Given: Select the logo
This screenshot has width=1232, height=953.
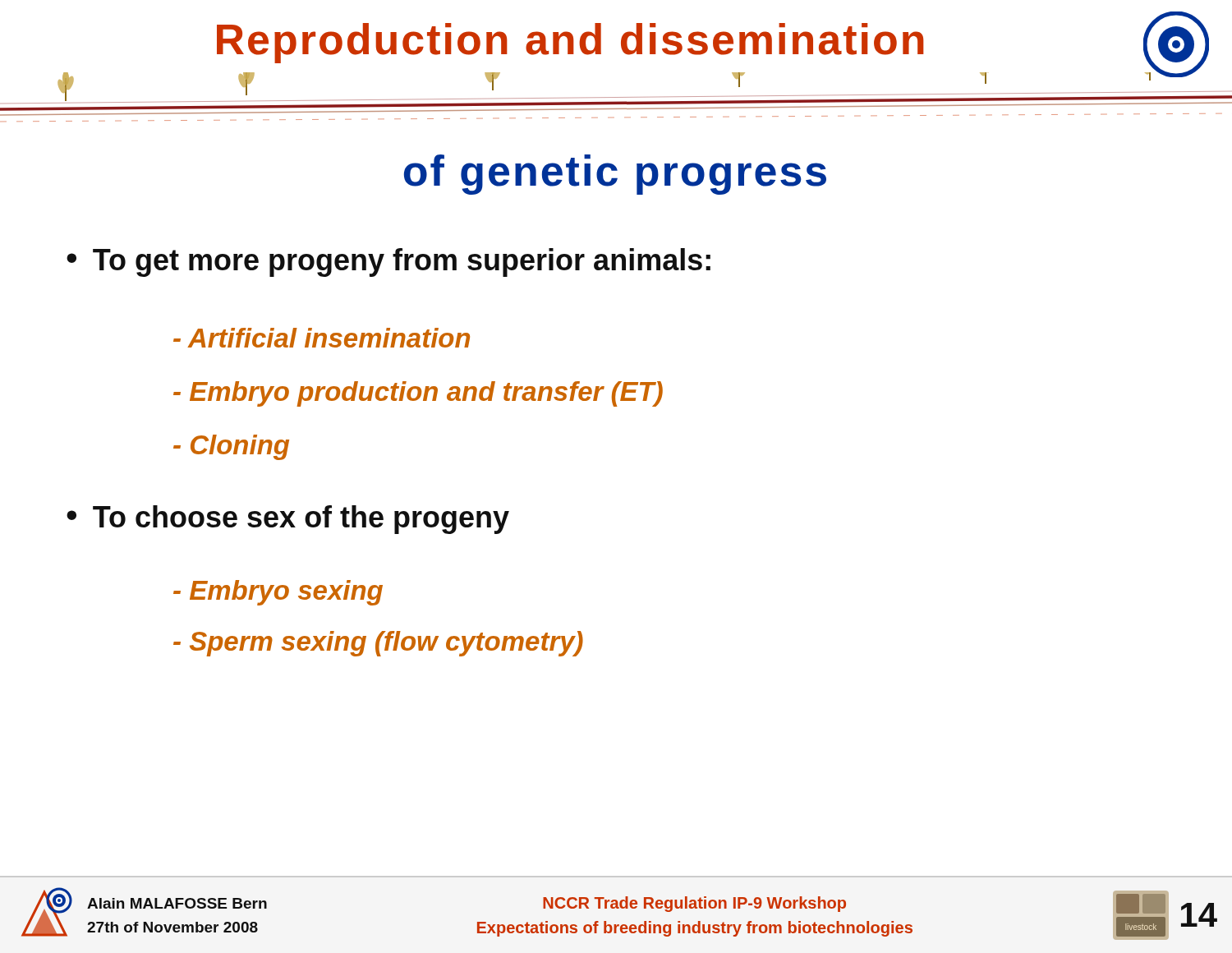Looking at the screenshot, I should tap(1176, 44).
